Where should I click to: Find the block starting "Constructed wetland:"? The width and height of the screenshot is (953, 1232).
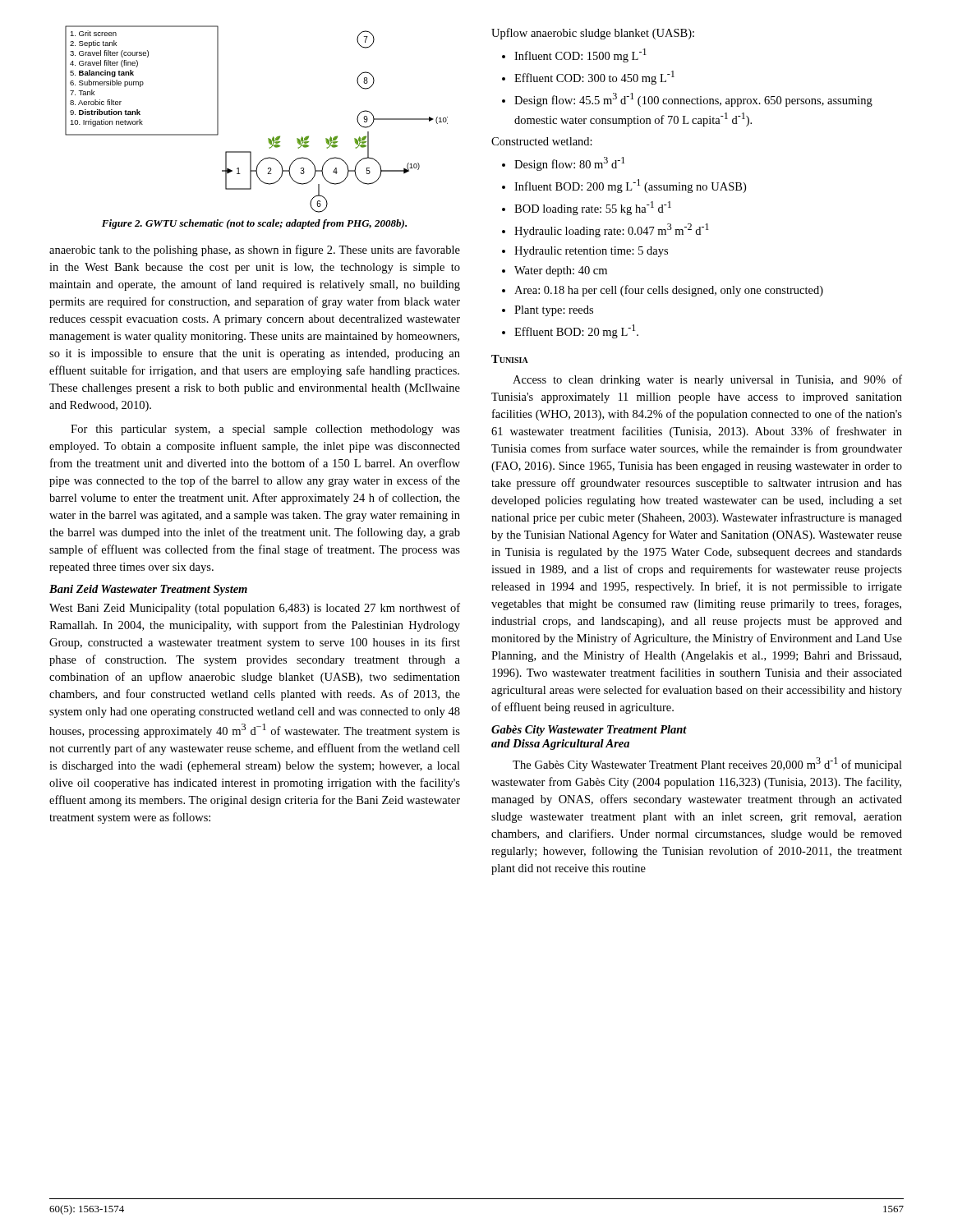[542, 141]
